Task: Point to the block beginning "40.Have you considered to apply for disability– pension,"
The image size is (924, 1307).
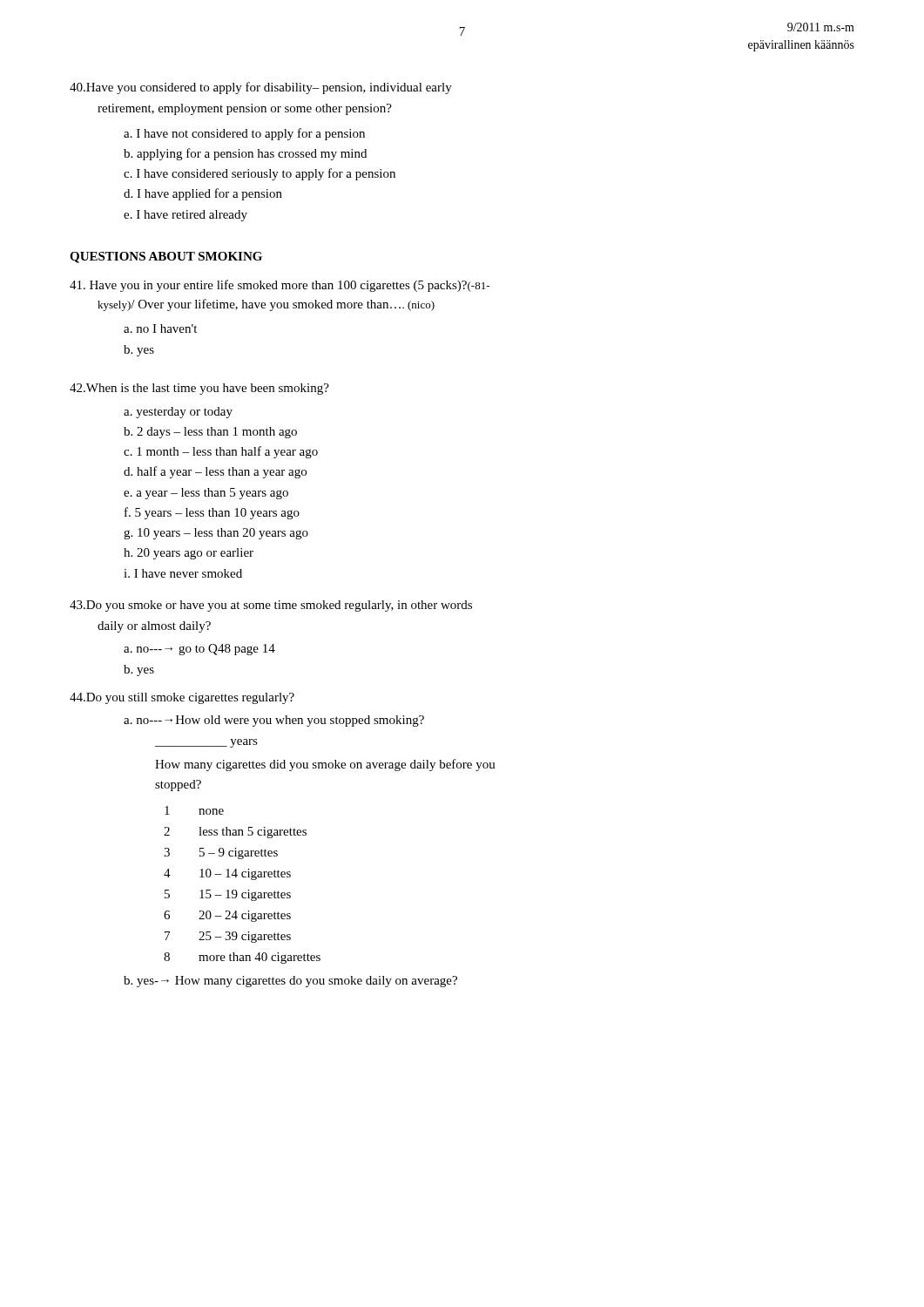Action: pos(261,88)
